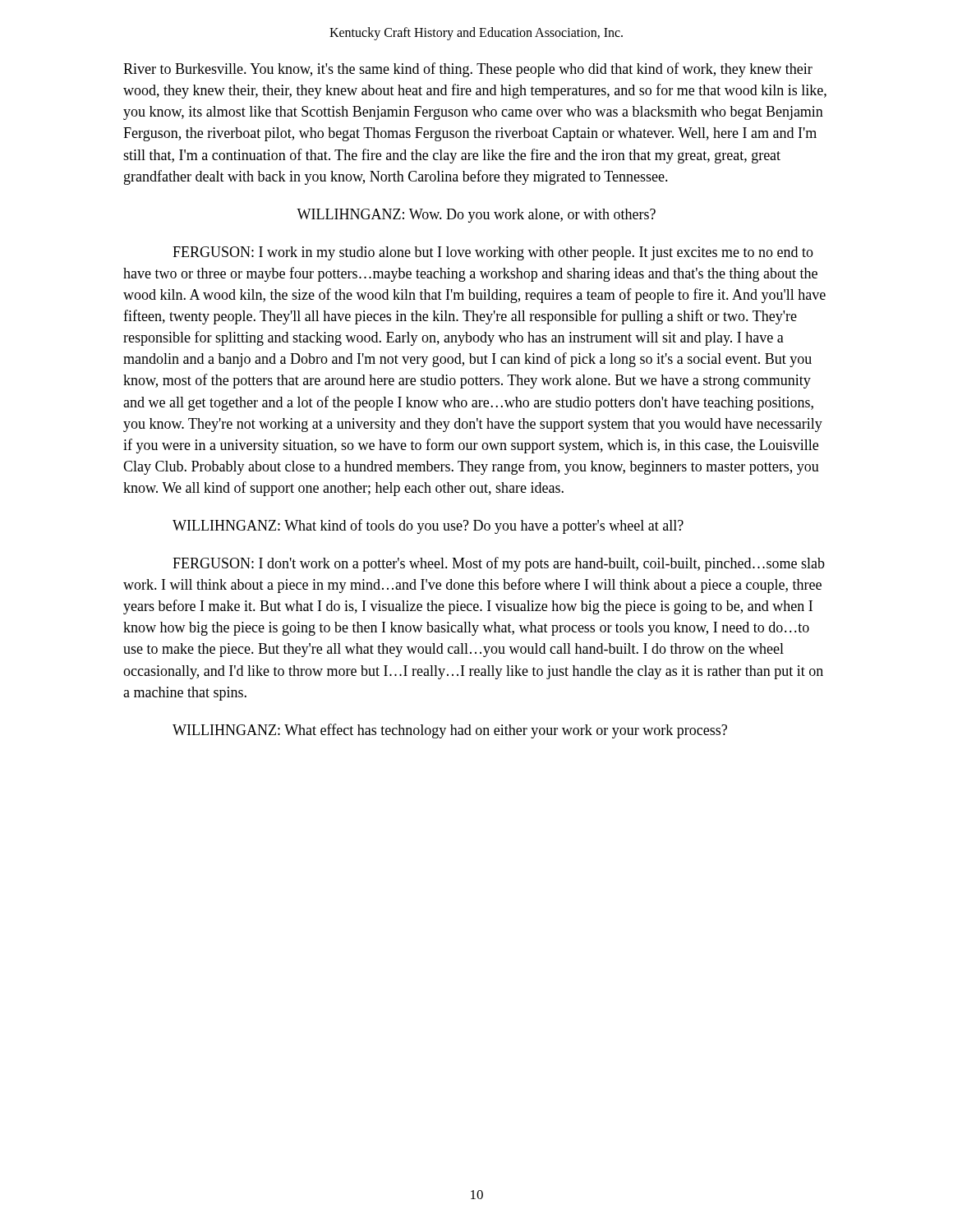Select the region starting "River to Burkesville."

(475, 123)
